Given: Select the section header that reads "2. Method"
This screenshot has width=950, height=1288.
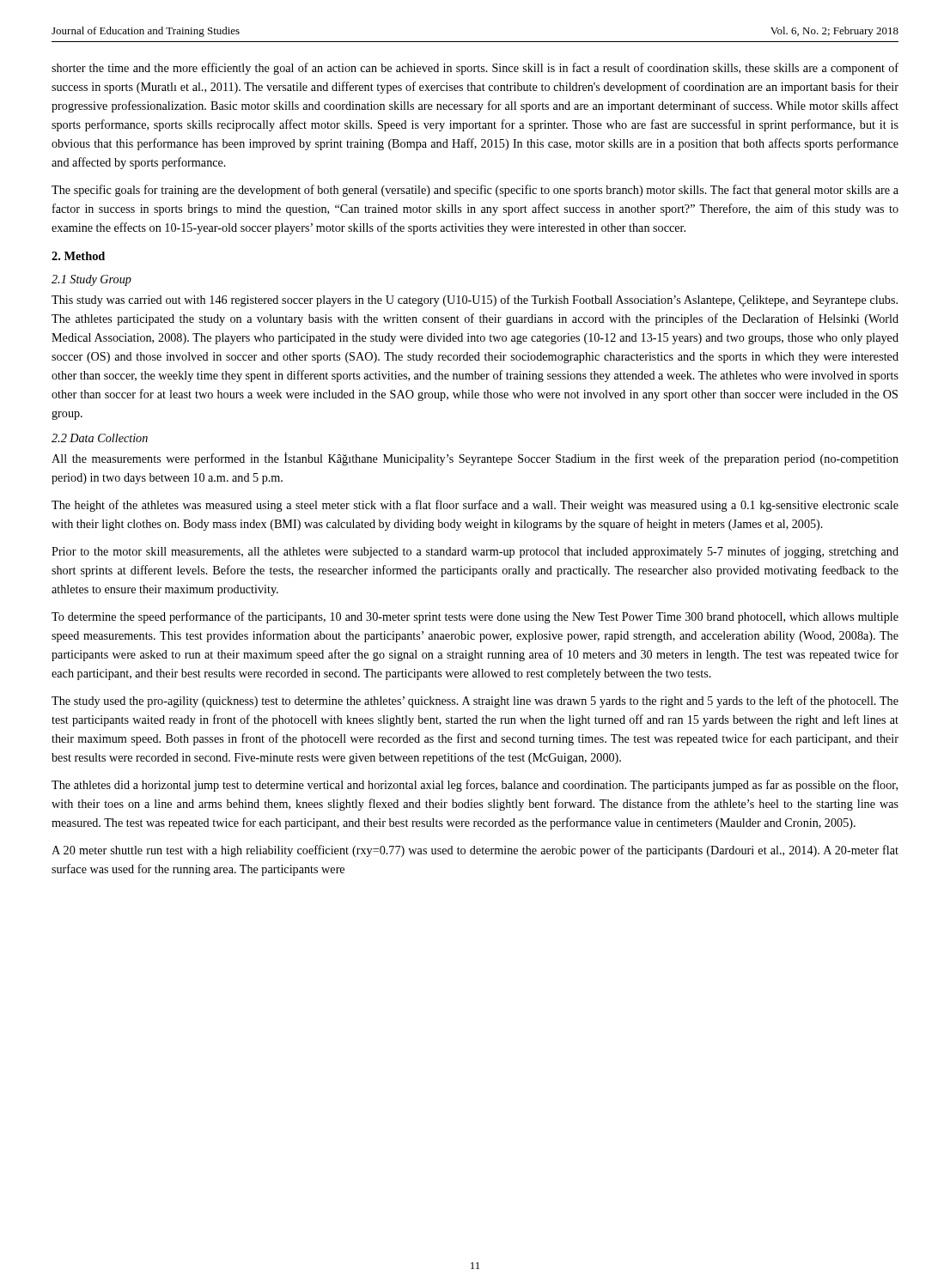Looking at the screenshot, I should click(x=78, y=256).
